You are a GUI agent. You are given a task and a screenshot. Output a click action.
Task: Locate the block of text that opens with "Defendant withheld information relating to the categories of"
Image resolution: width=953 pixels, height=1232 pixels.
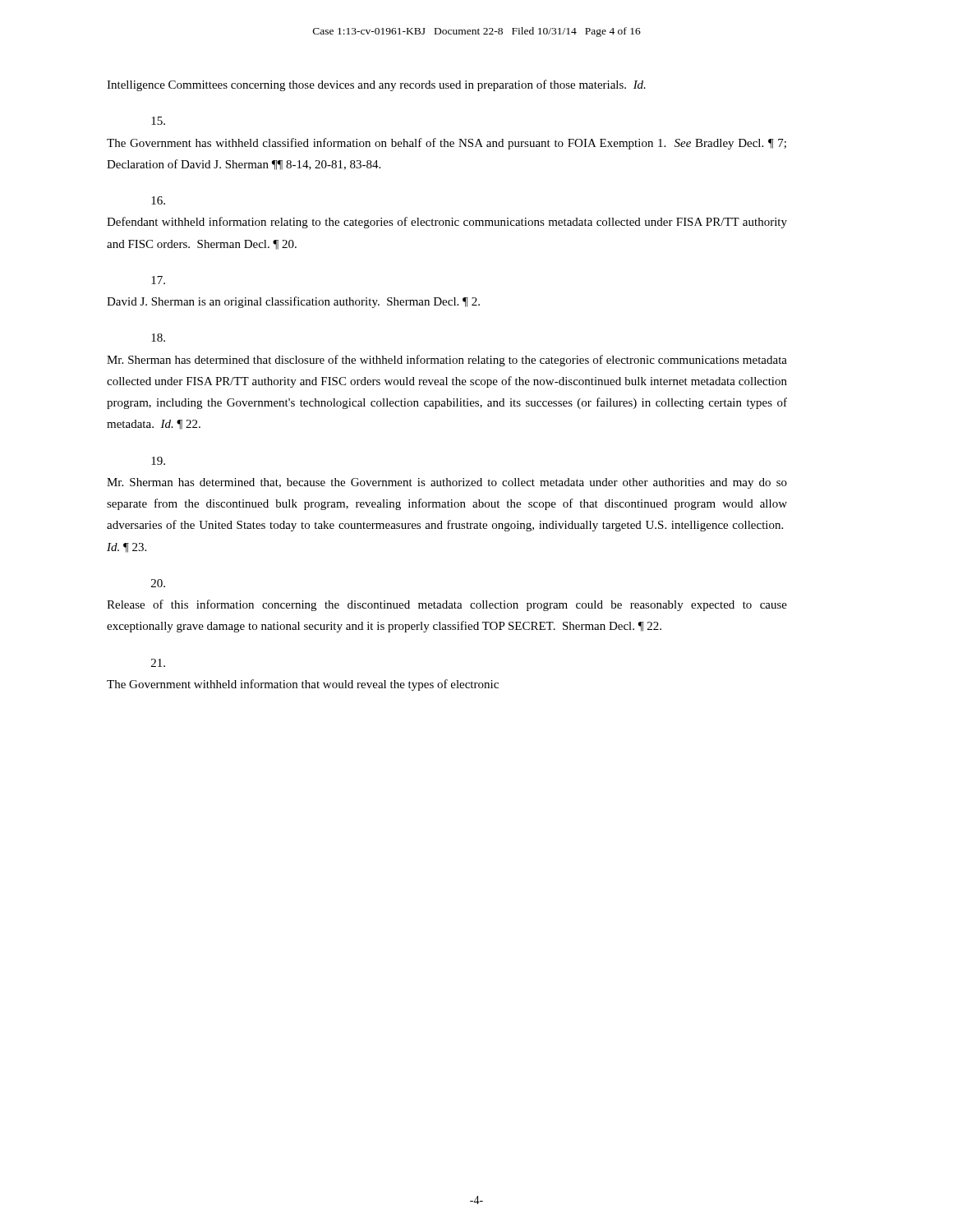[447, 222]
